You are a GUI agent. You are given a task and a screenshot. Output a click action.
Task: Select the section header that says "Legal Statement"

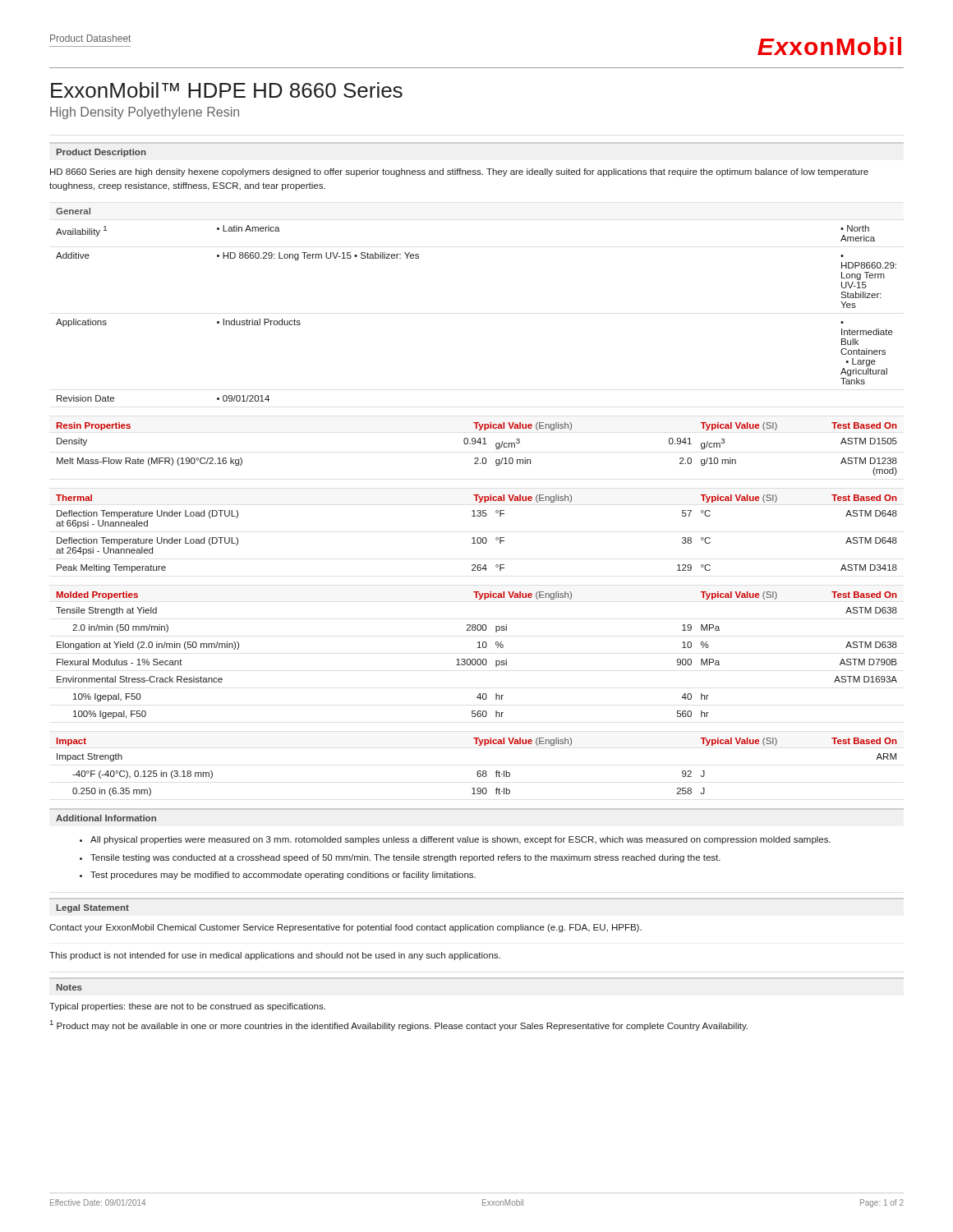[x=92, y=908]
